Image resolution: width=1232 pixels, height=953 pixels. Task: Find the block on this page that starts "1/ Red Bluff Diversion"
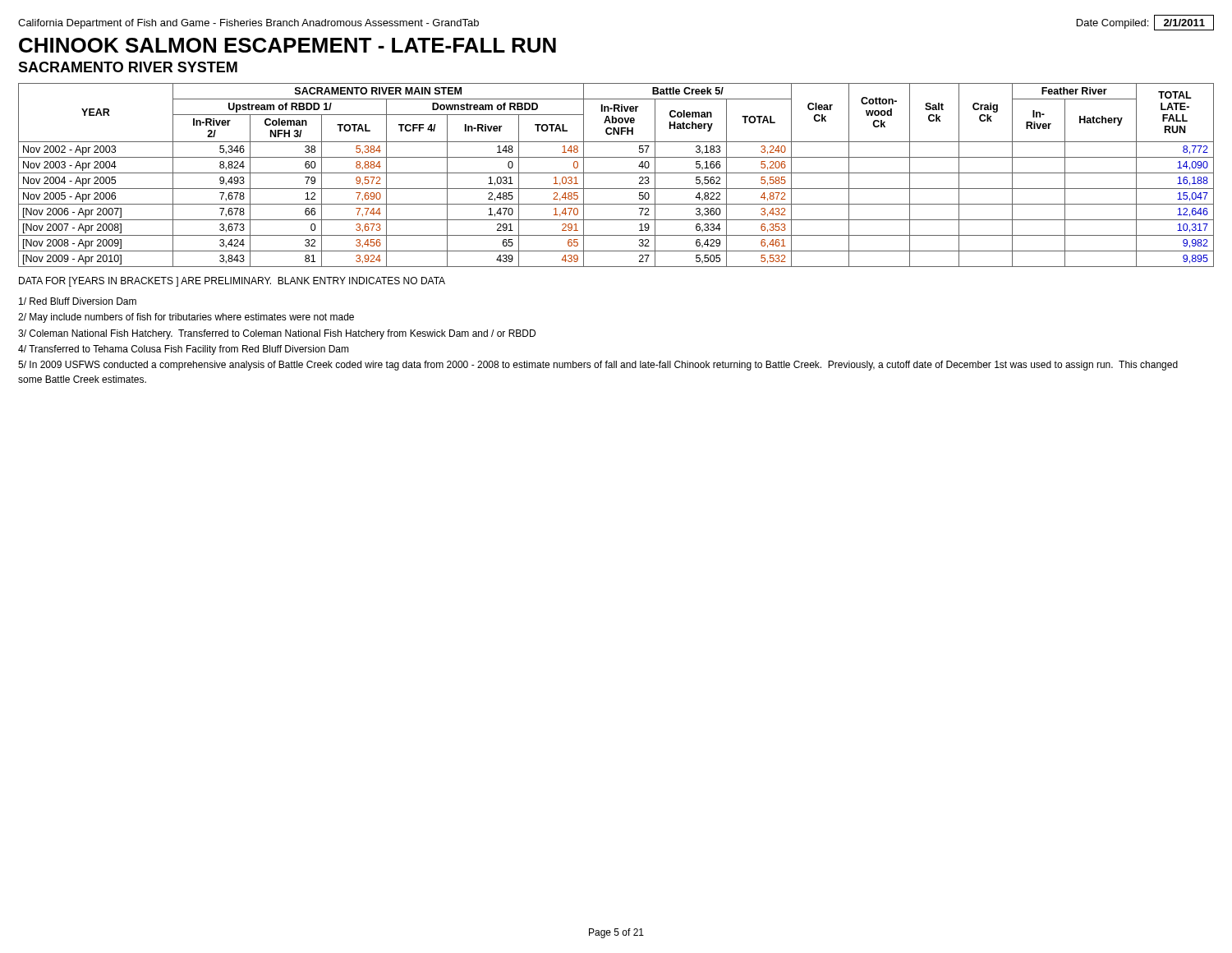coord(77,301)
